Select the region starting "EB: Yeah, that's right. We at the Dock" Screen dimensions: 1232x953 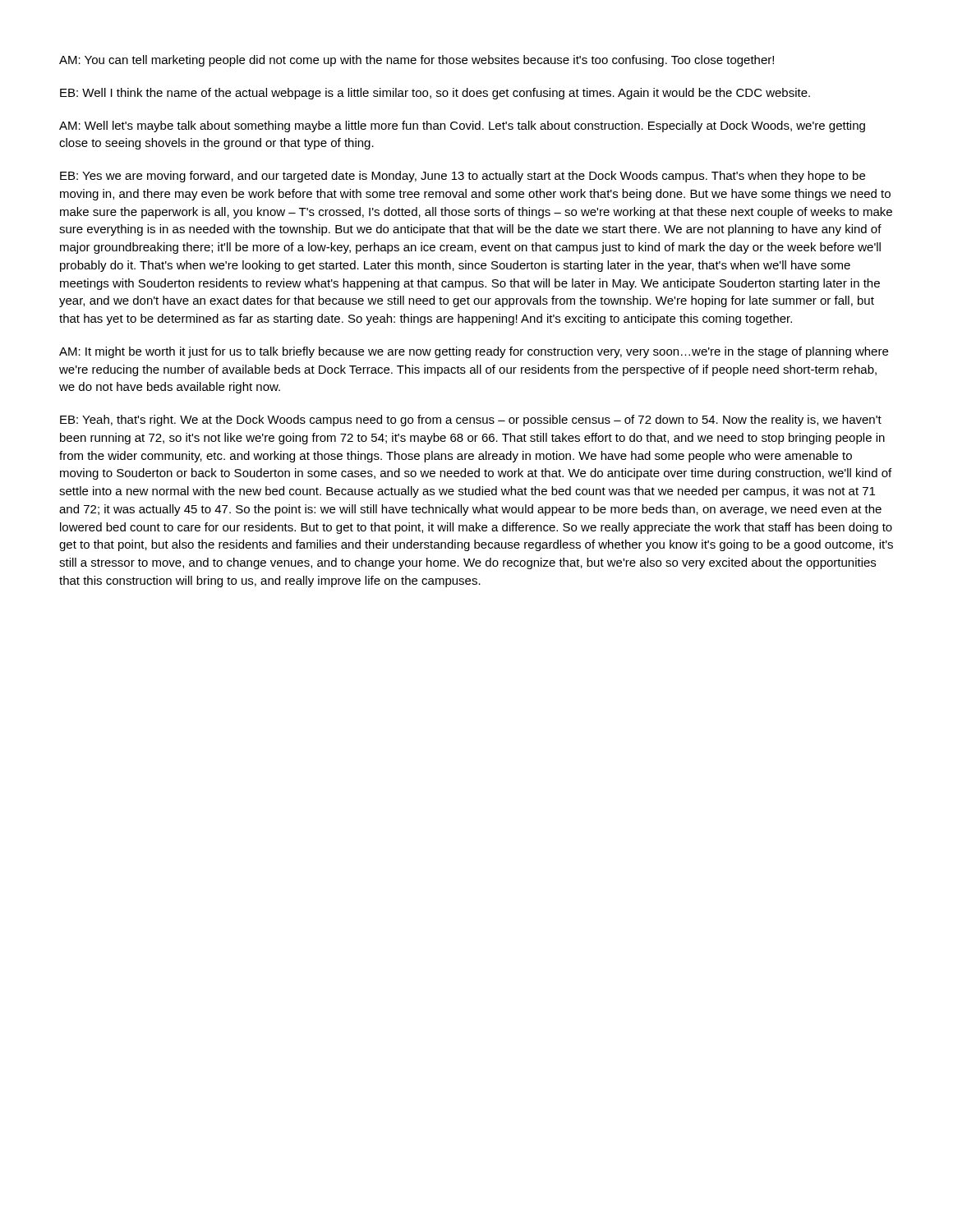click(476, 500)
